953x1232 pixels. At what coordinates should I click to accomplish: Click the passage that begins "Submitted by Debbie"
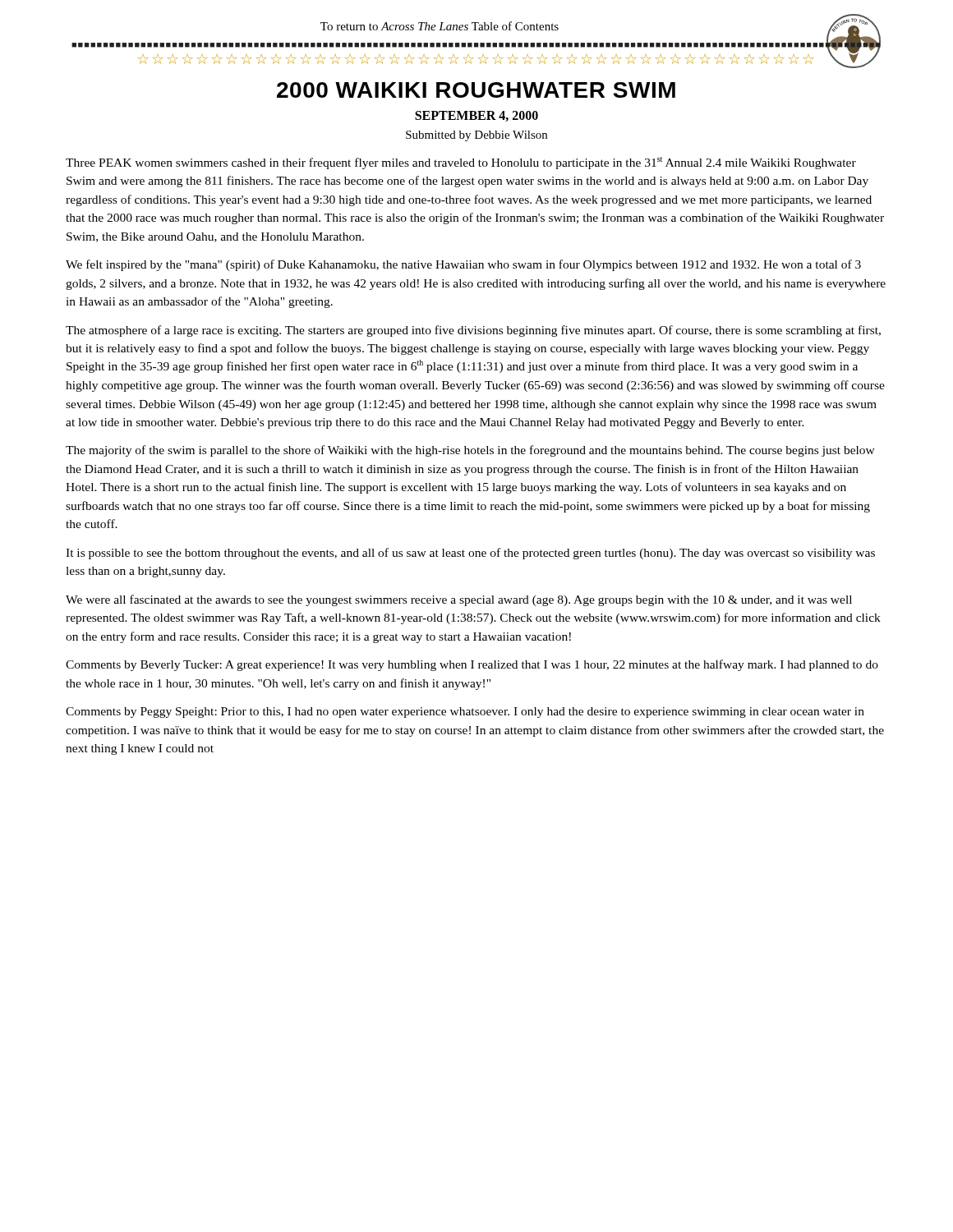476,134
